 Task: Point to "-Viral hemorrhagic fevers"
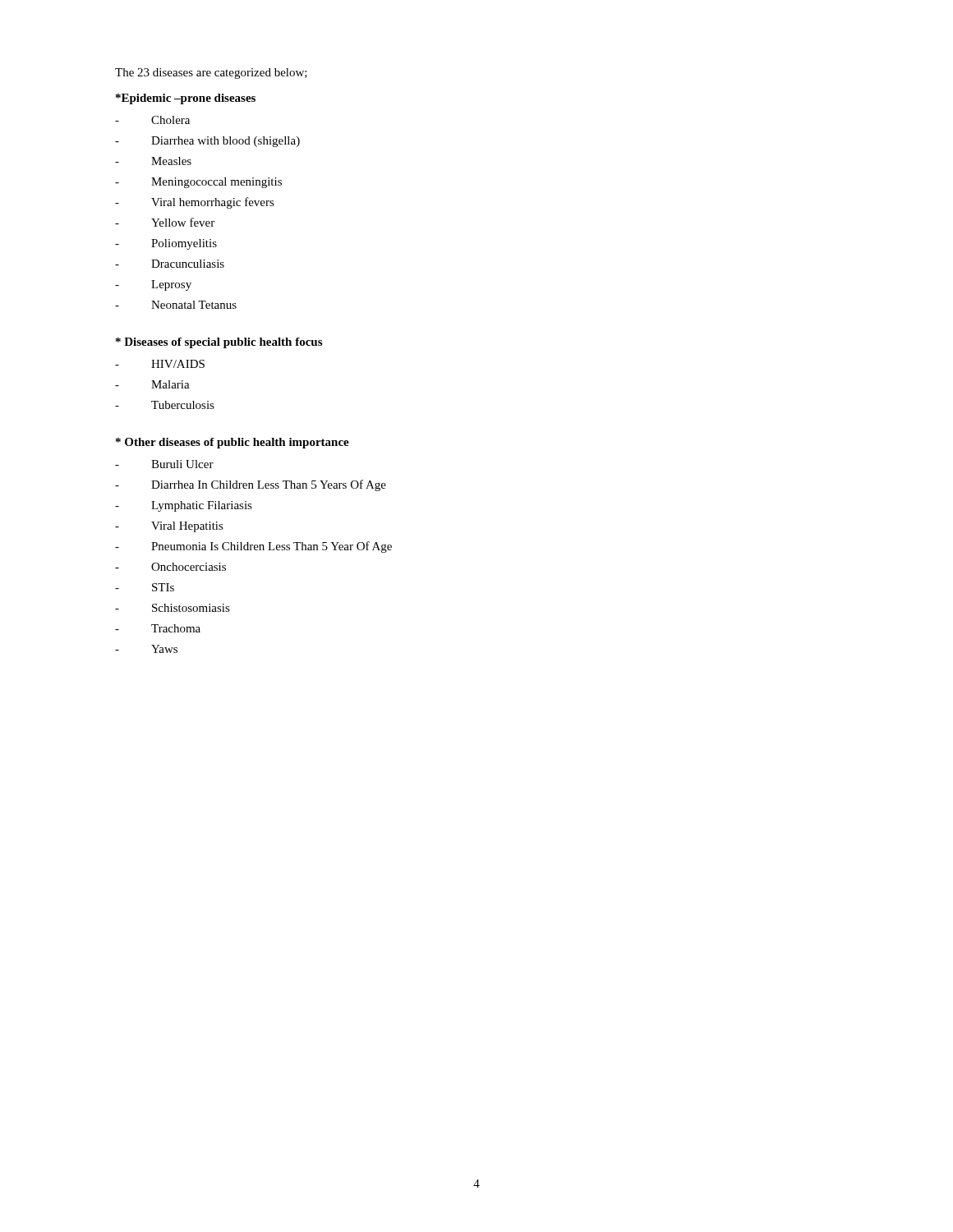pos(195,202)
